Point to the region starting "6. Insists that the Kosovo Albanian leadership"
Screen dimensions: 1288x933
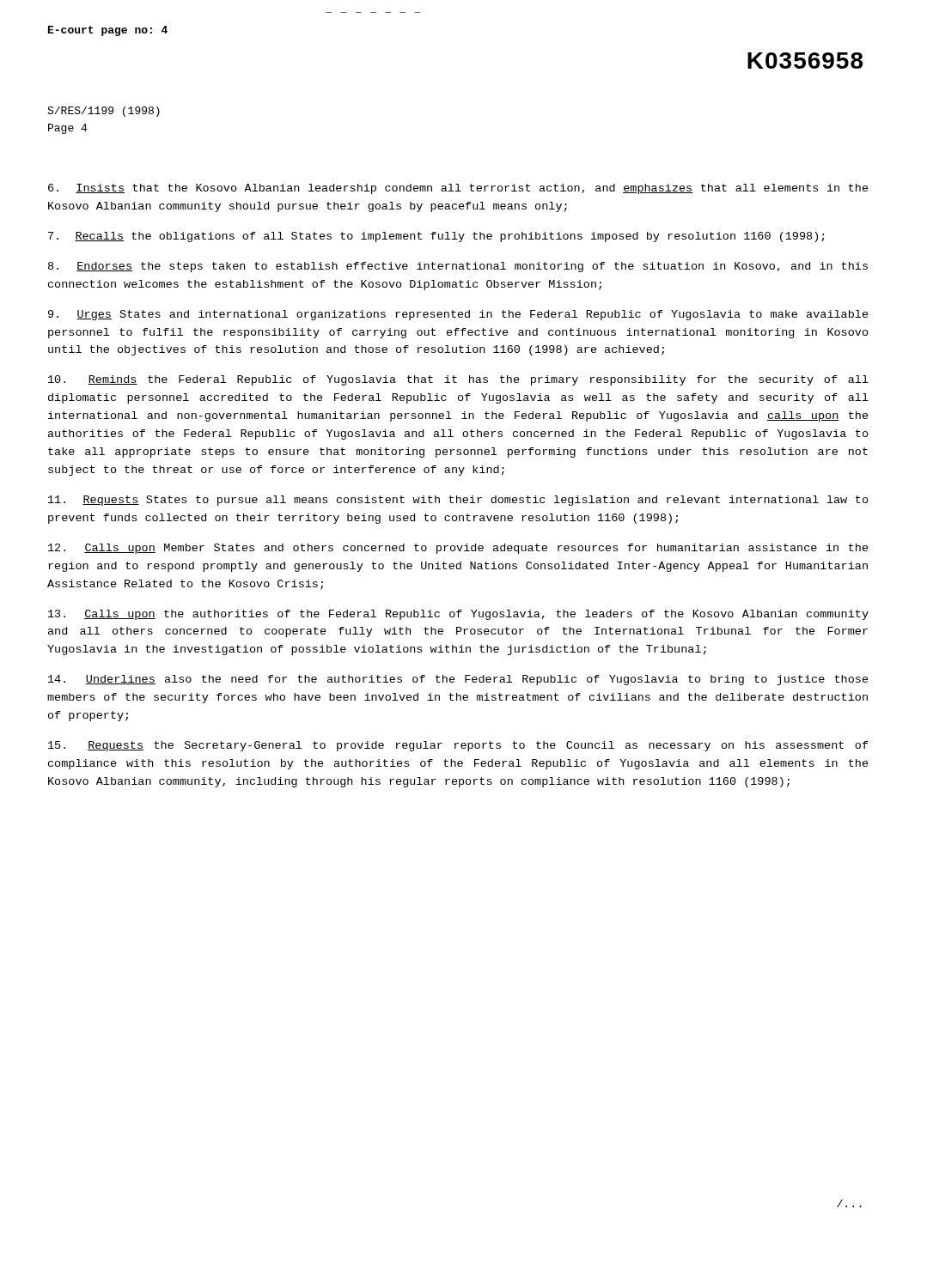coord(458,197)
